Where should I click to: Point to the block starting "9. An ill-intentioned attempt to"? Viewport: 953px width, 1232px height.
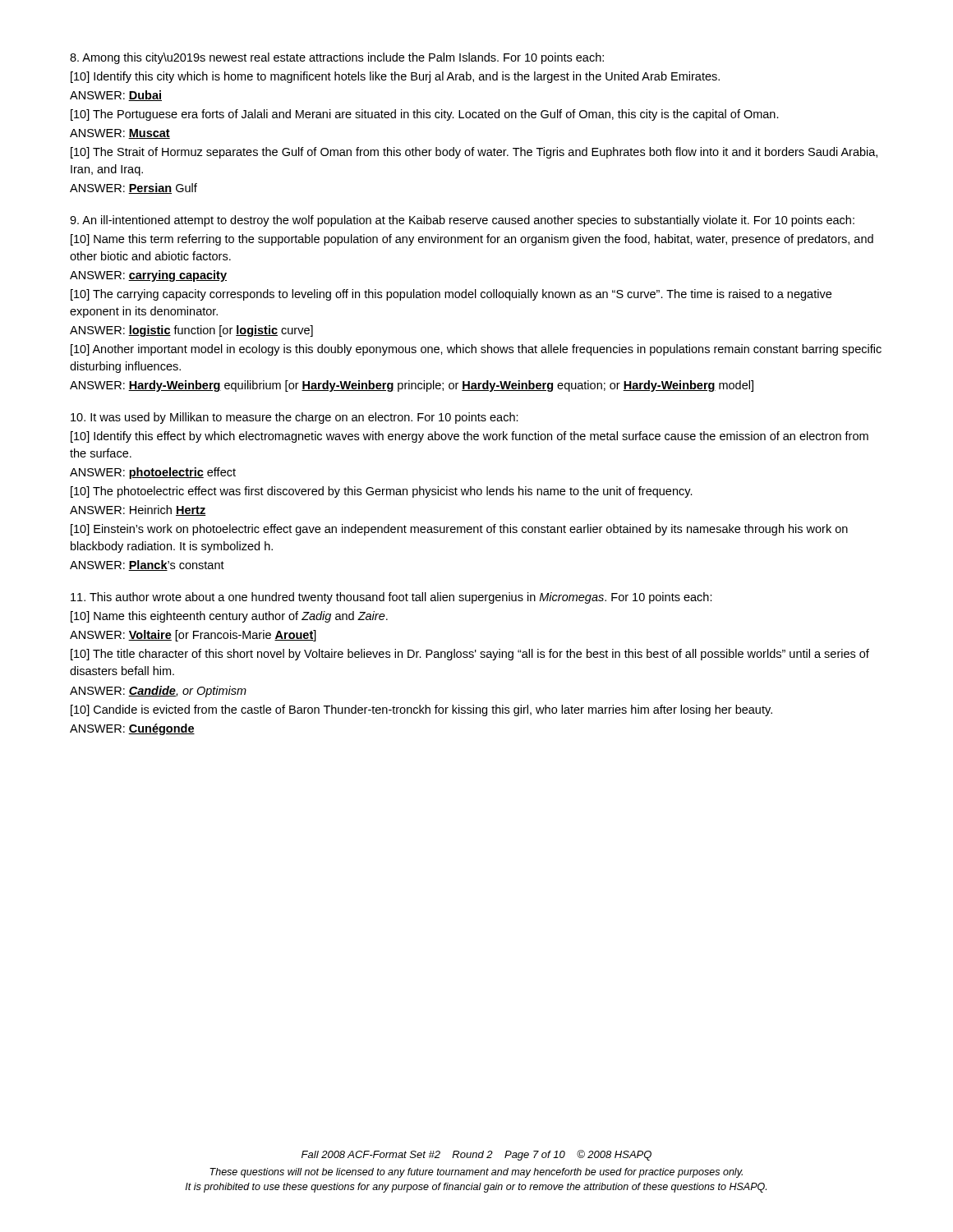[x=476, y=303]
